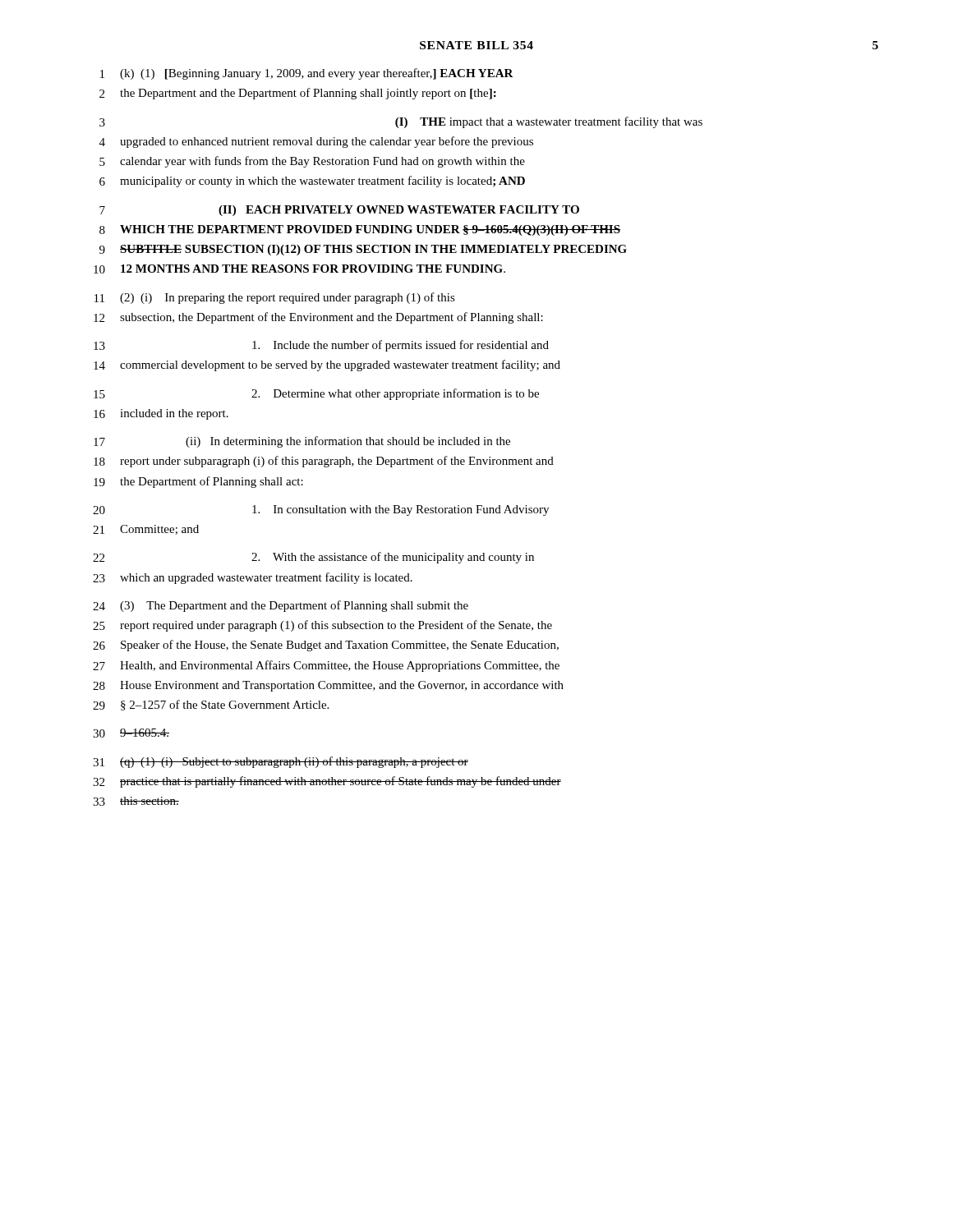Point to the block starting "7 (II) EACH PRIVATELY"
The image size is (953, 1232).
click(476, 240)
